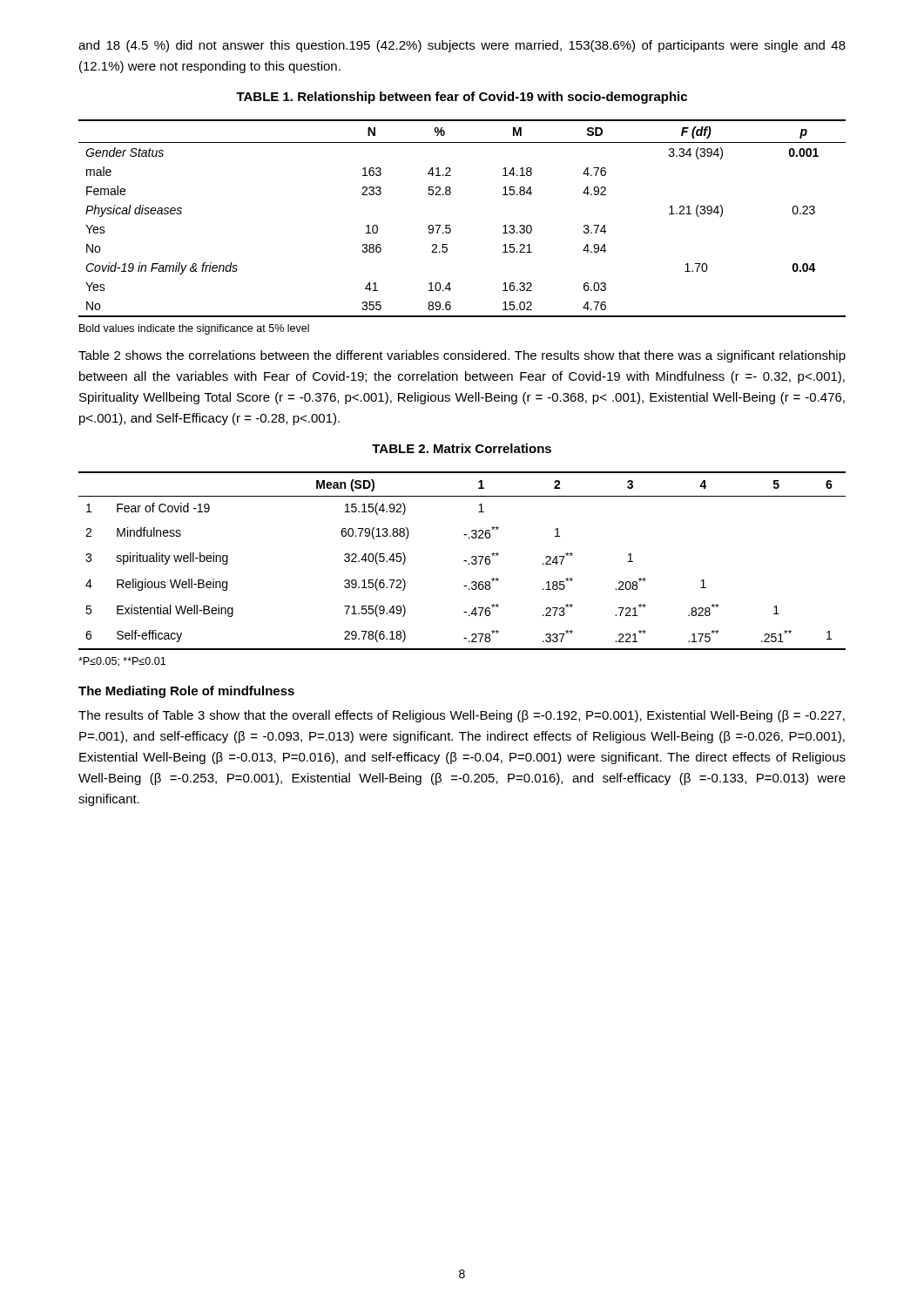The height and width of the screenshot is (1307, 924).
Task: Find the text block that reads "and 18 (4.5 %) did not answer"
Action: [462, 55]
